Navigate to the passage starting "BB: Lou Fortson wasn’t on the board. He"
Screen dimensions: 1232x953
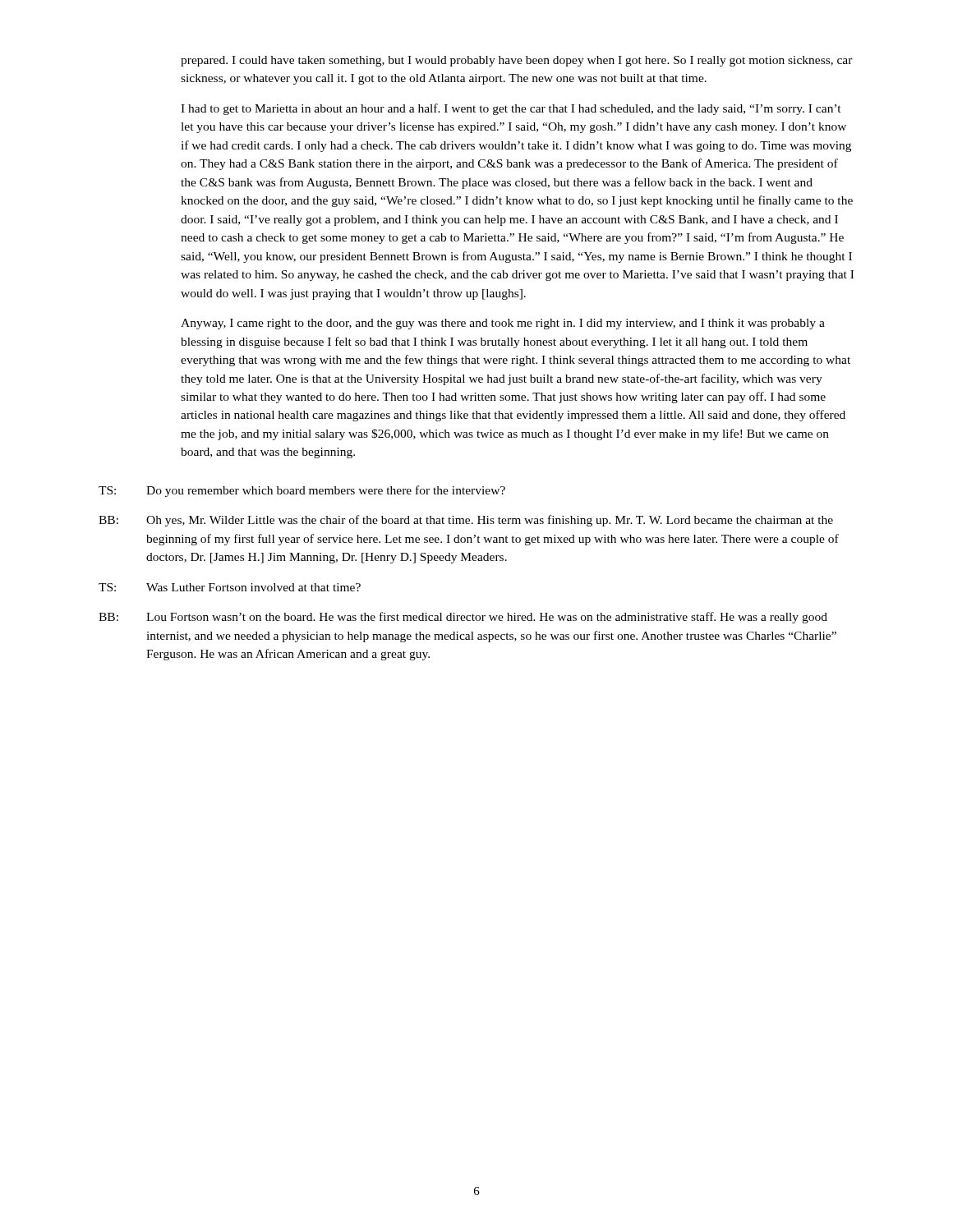[x=476, y=636]
